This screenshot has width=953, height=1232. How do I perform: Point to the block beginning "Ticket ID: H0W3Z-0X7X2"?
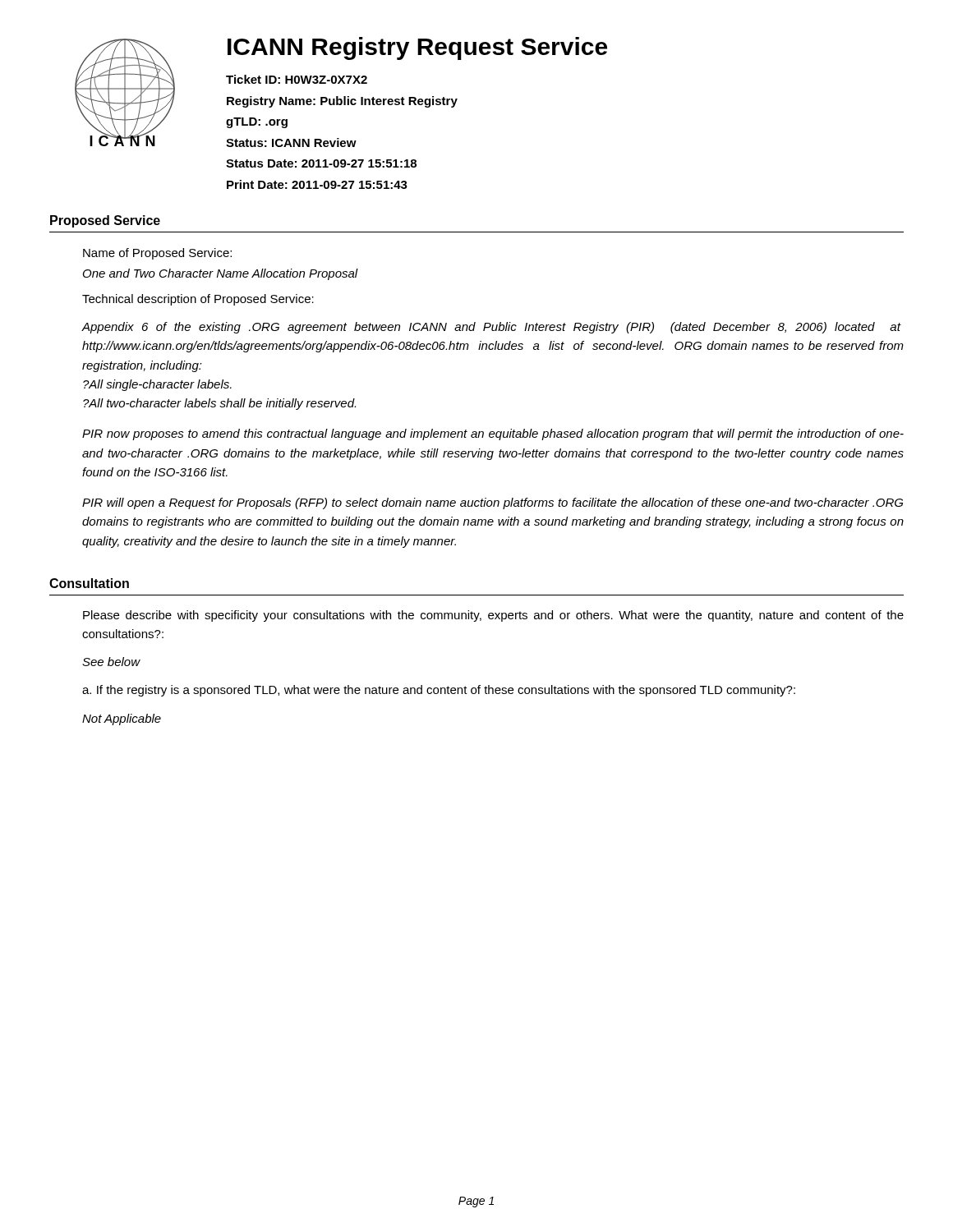click(342, 132)
